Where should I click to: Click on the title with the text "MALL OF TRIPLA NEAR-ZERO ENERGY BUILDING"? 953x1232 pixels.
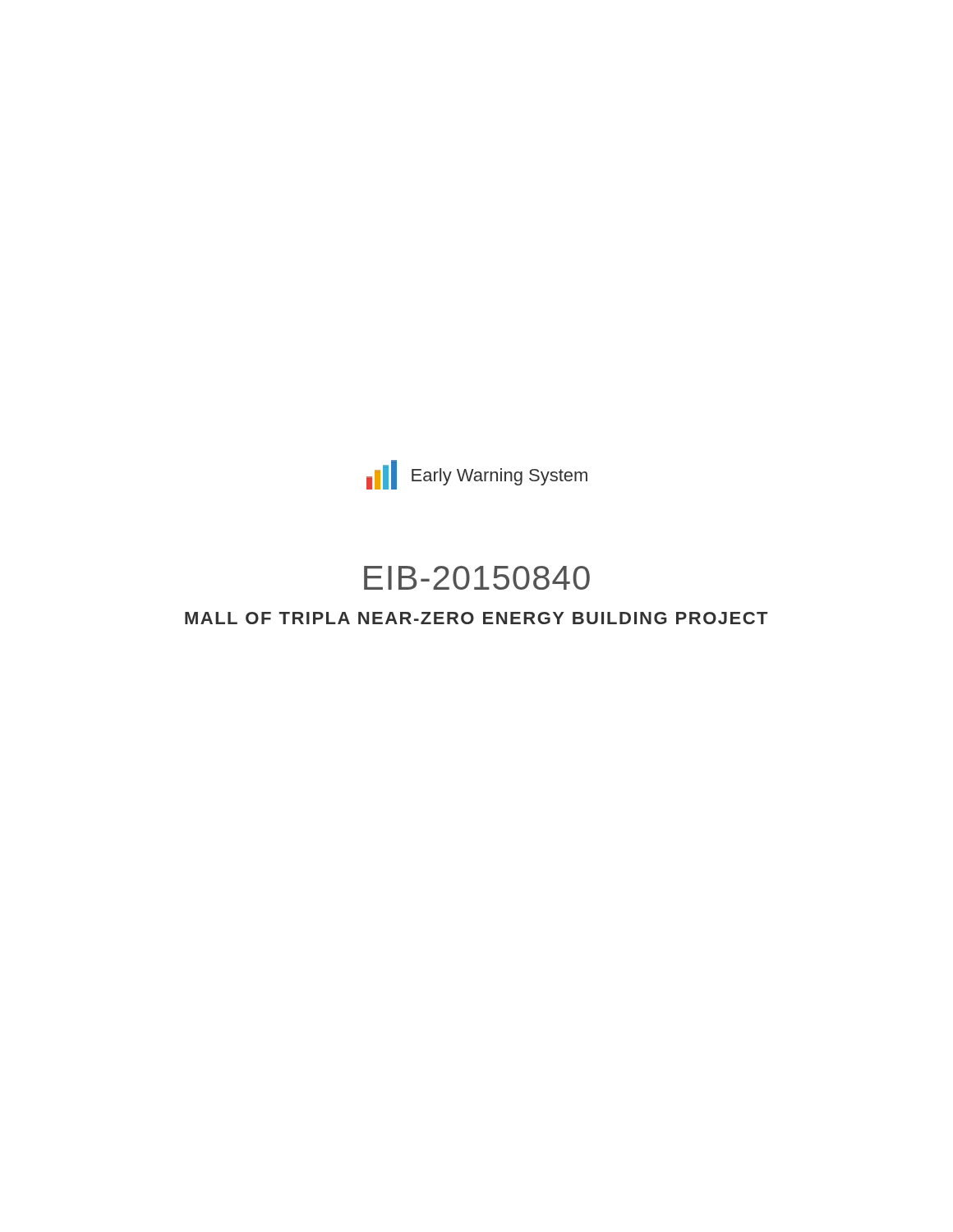(x=476, y=618)
